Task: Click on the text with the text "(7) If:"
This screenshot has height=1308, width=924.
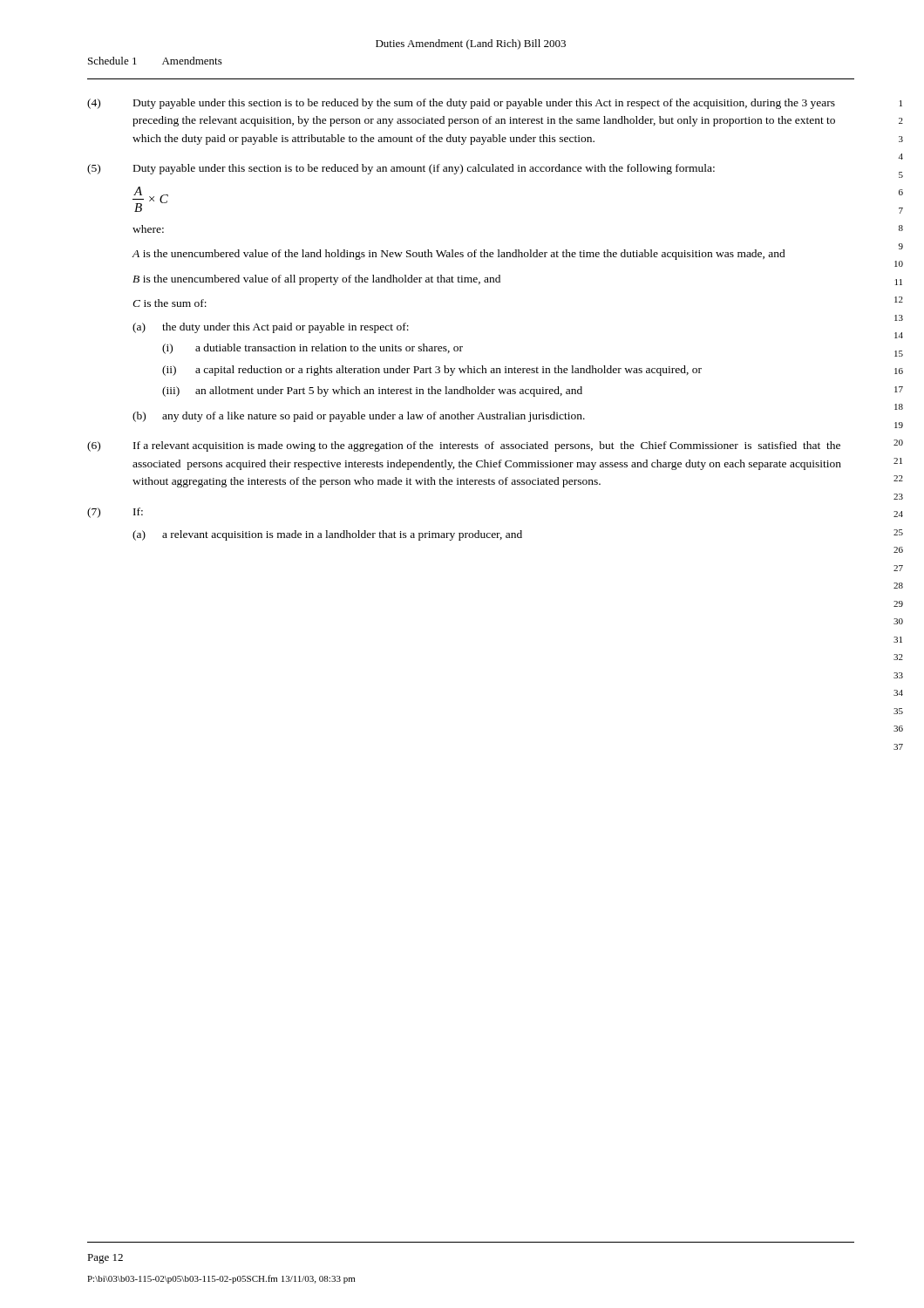Action: [x=95, y=512]
